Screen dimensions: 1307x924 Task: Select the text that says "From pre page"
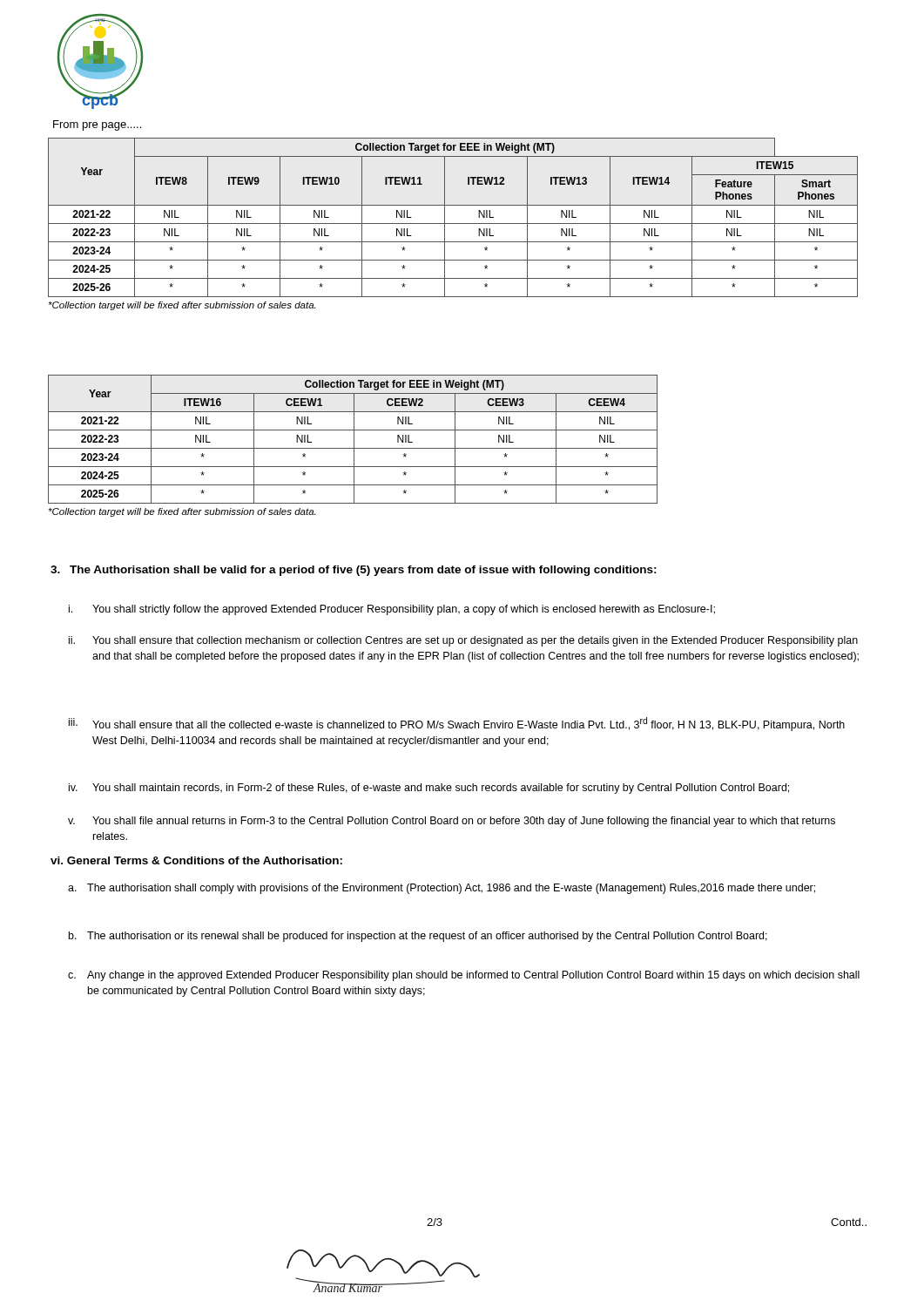pos(97,124)
